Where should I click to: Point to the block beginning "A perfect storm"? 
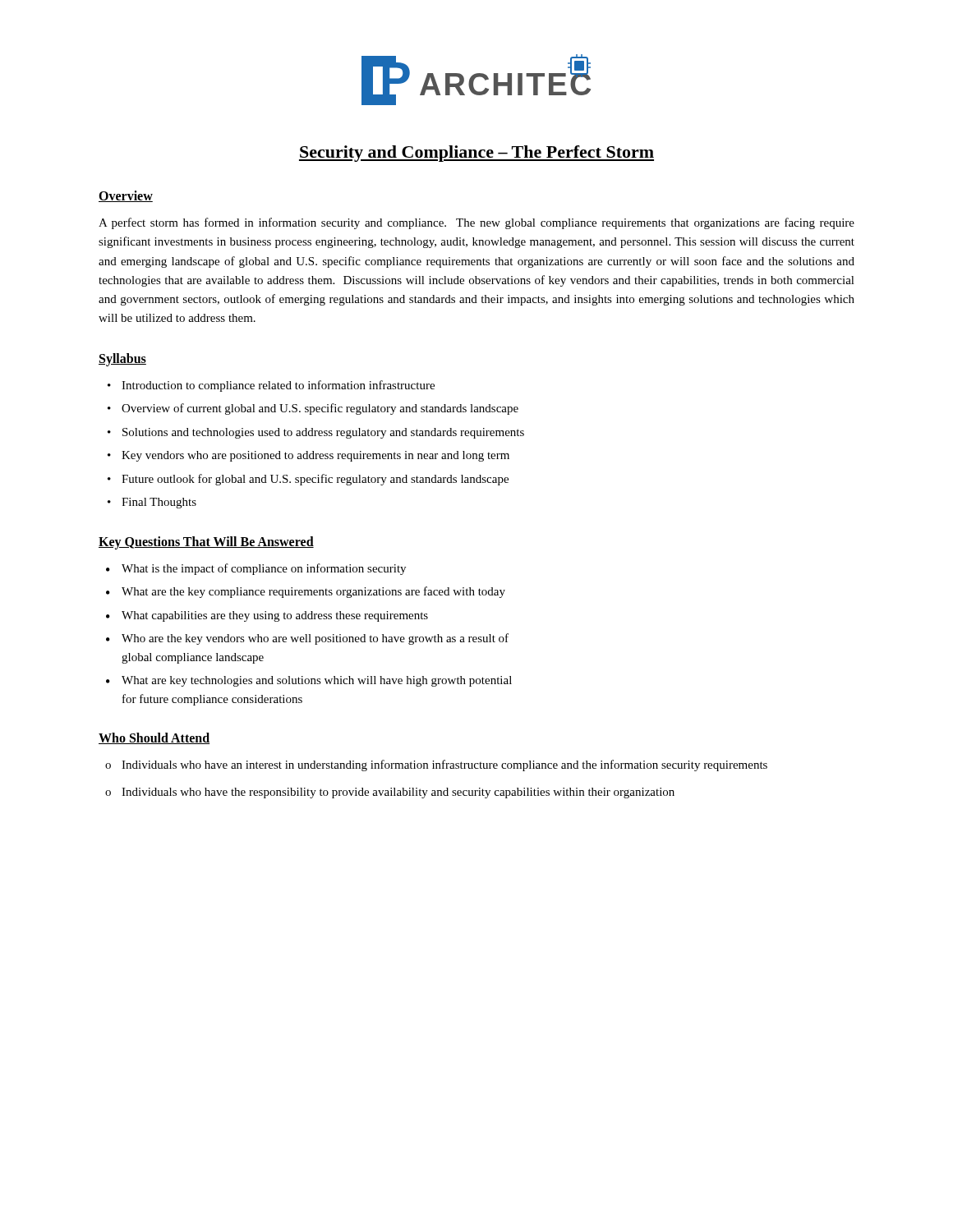click(x=476, y=270)
